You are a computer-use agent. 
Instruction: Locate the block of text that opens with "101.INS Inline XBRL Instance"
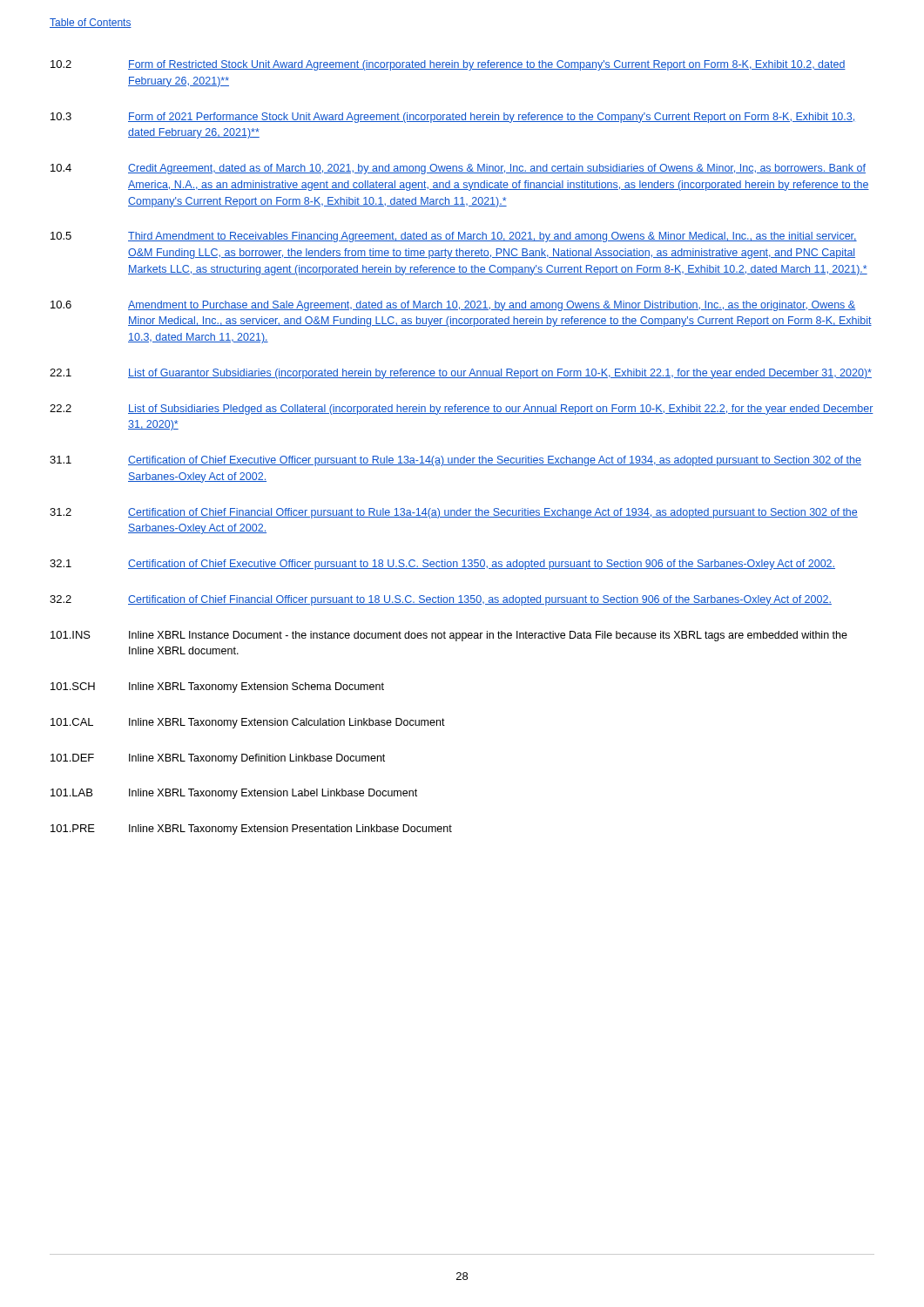pos(462,643)
